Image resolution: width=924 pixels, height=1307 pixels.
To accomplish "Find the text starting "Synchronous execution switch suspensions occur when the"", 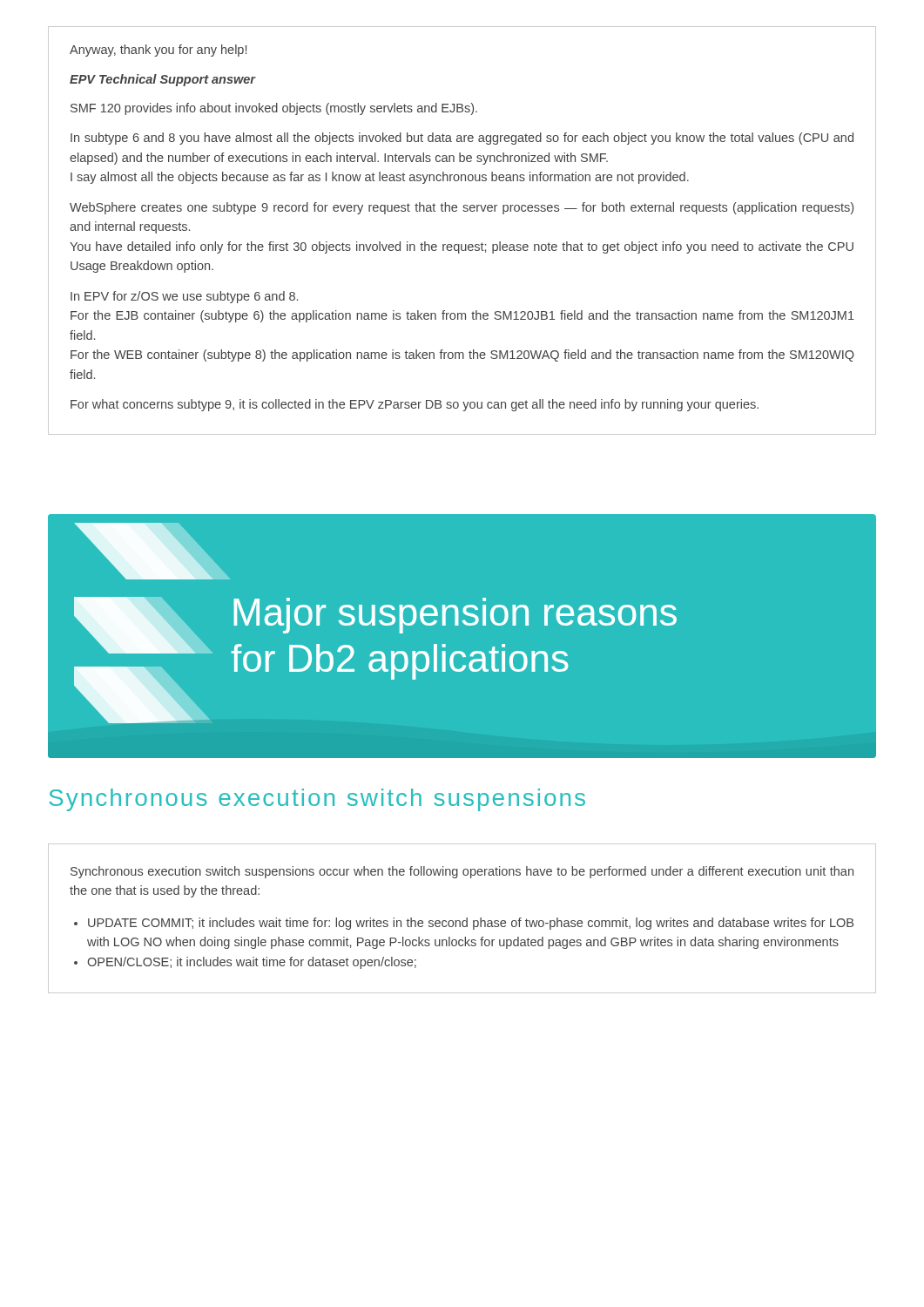I will (462, 881).
